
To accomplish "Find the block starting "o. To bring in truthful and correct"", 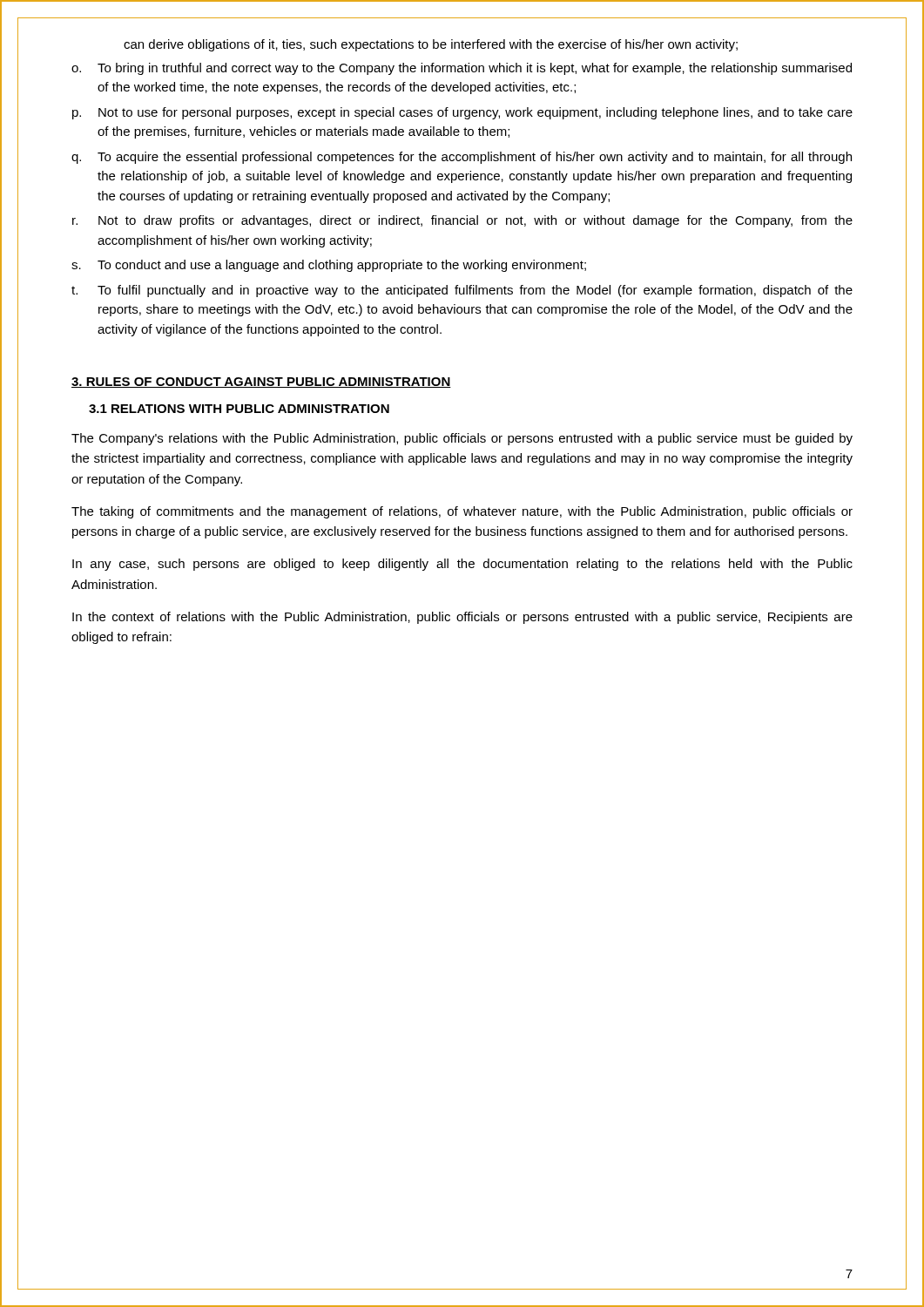I will tap(462, 78).
